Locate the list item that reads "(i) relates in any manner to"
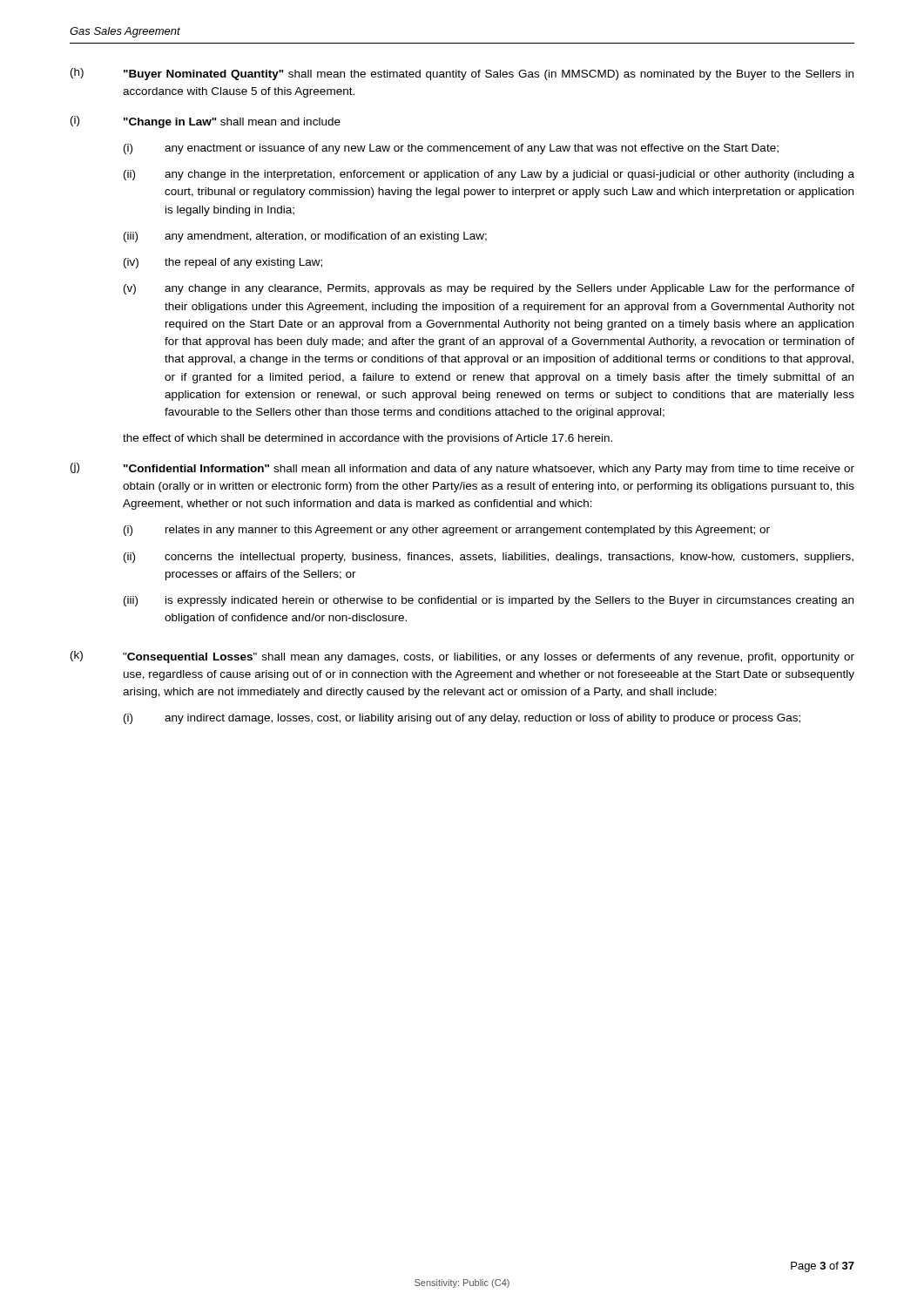This screenshot has height=1307, width=924. click(x=489, y=530)
